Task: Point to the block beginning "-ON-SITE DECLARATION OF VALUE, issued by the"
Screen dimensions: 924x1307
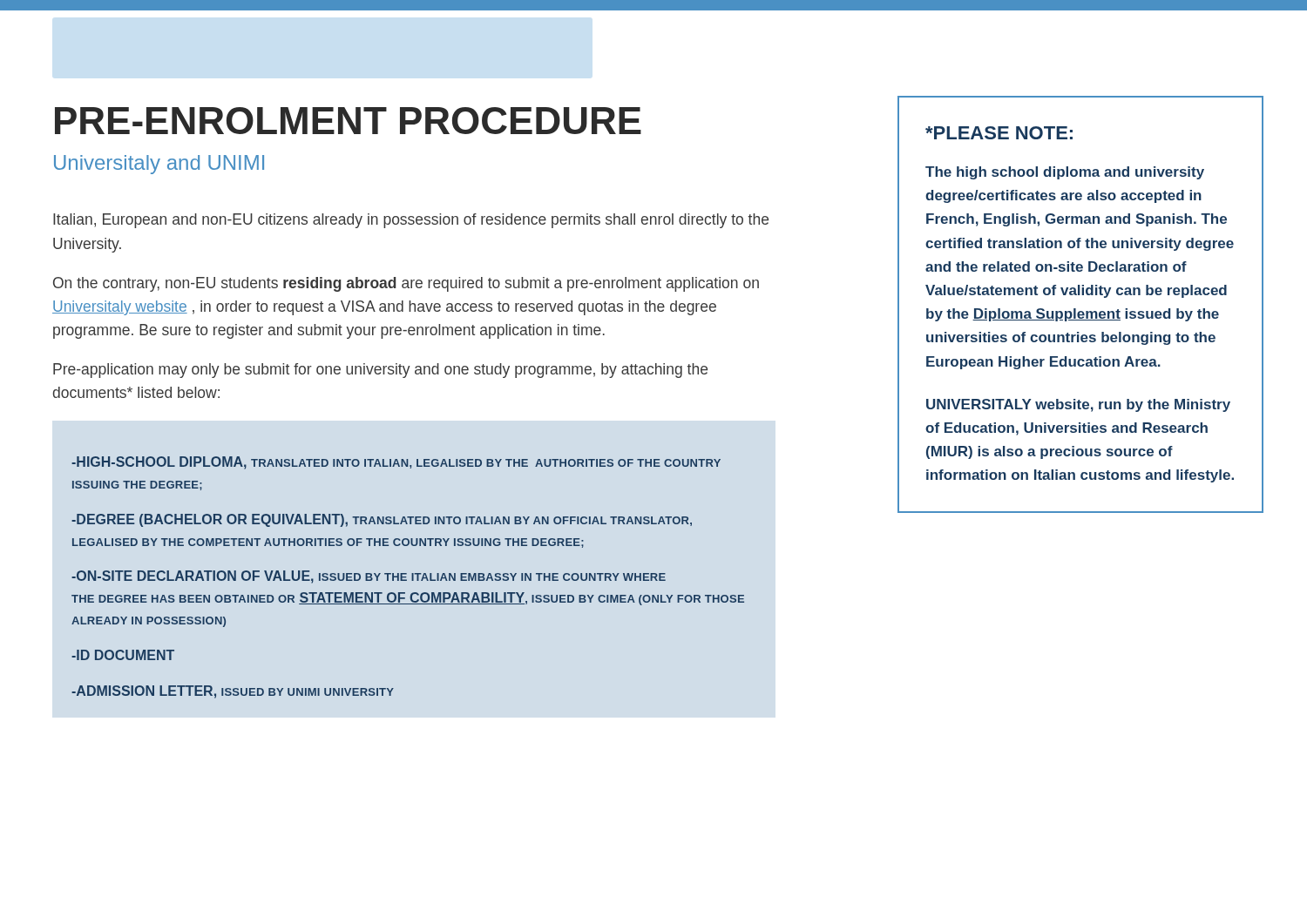Action: click(x=414, y=599)
